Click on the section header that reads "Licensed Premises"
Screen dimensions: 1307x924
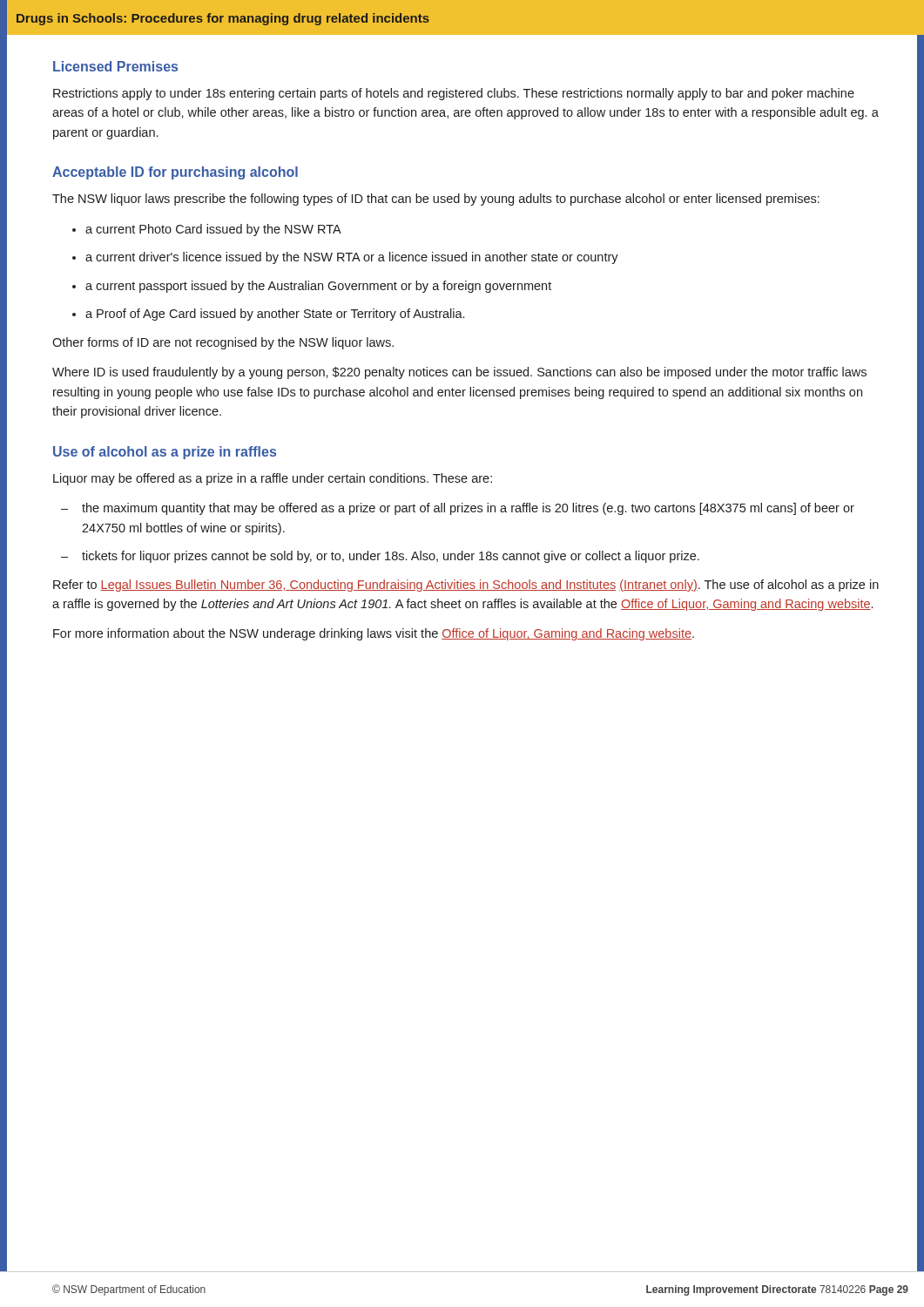coord(115,67)
